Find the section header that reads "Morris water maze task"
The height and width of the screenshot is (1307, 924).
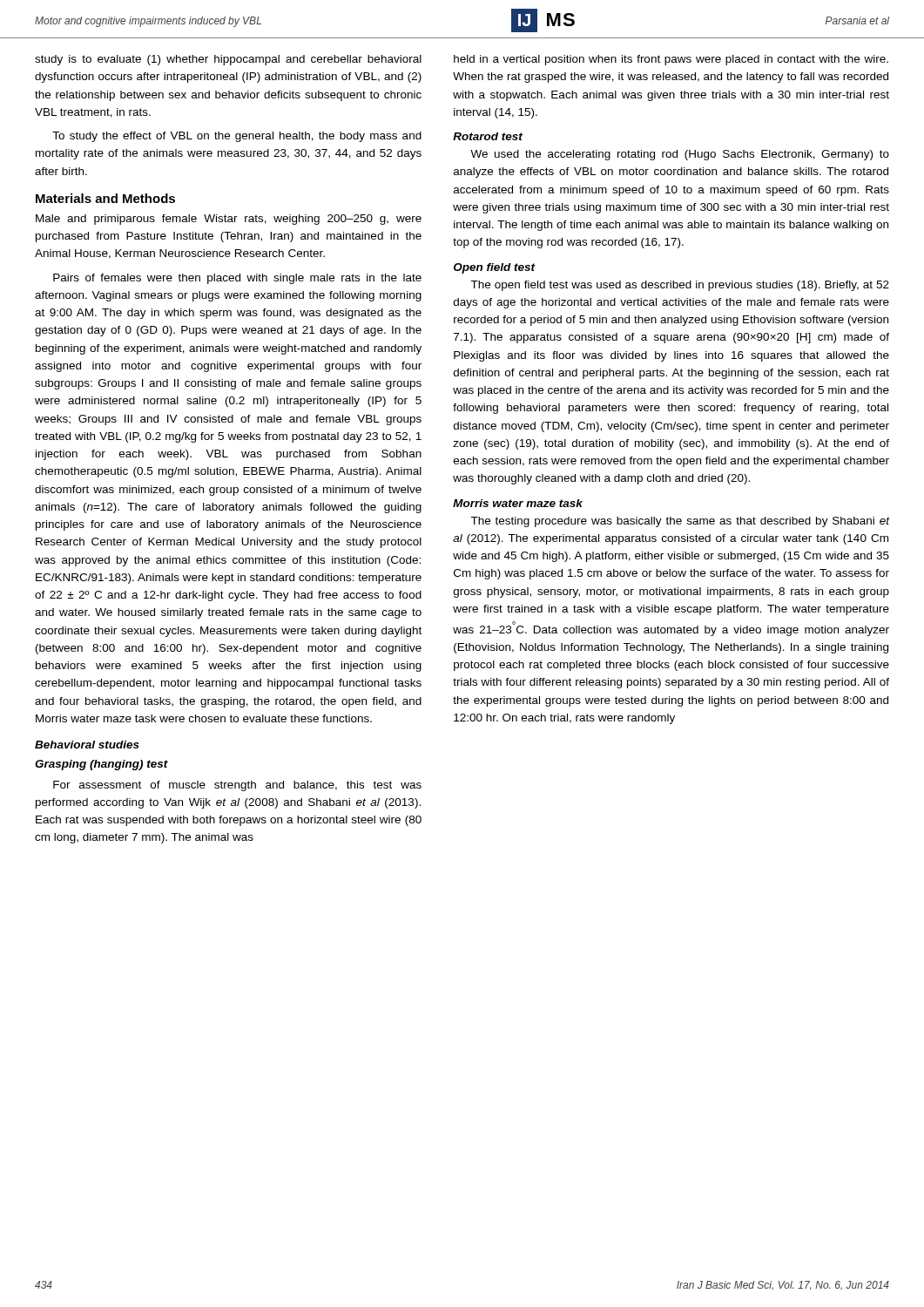(x=518, y=503)
